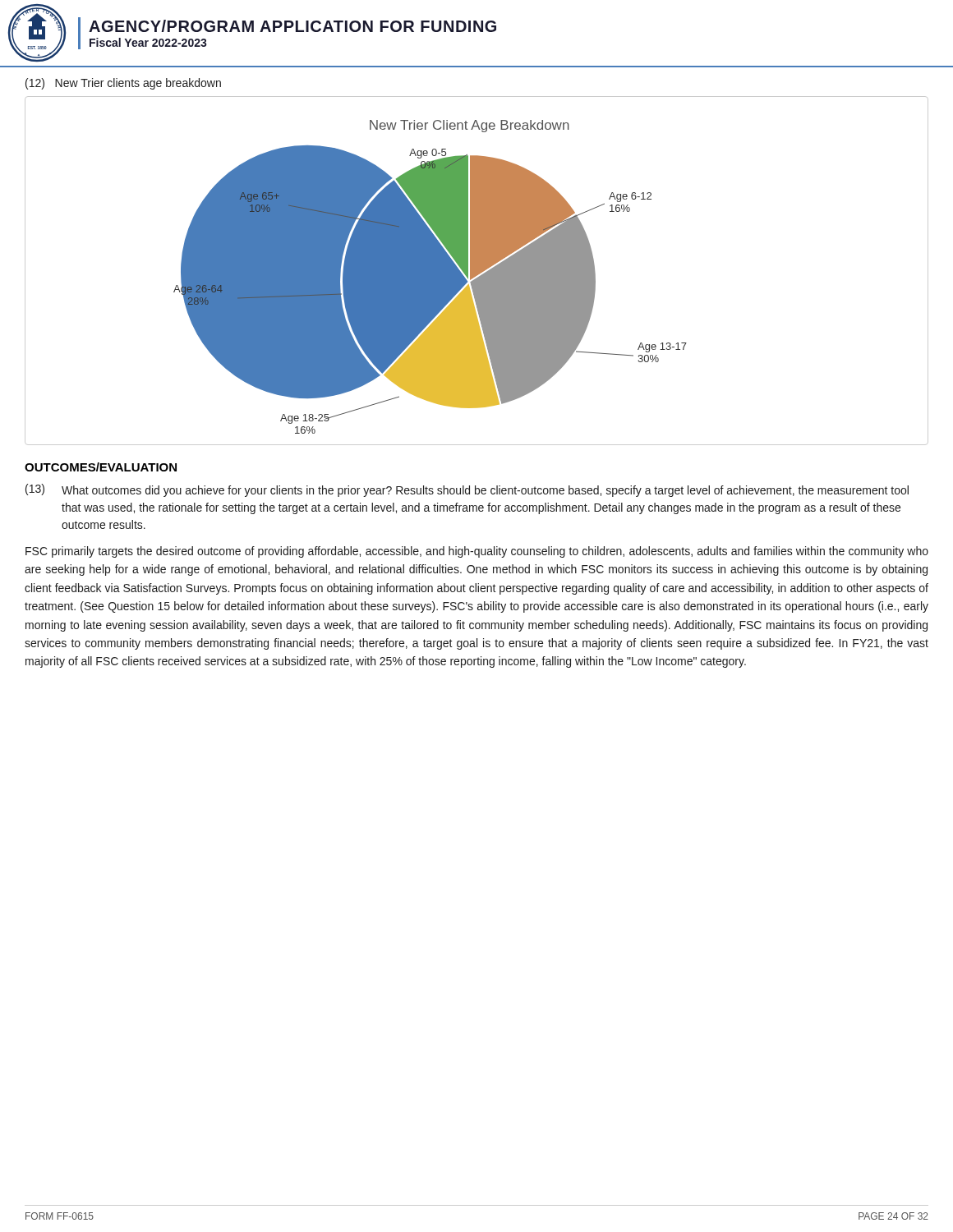Find the block starting "FSC primarily targets the desired"
The width and height of the screenshot is (953, 1232).
click(x=476, y=606)
